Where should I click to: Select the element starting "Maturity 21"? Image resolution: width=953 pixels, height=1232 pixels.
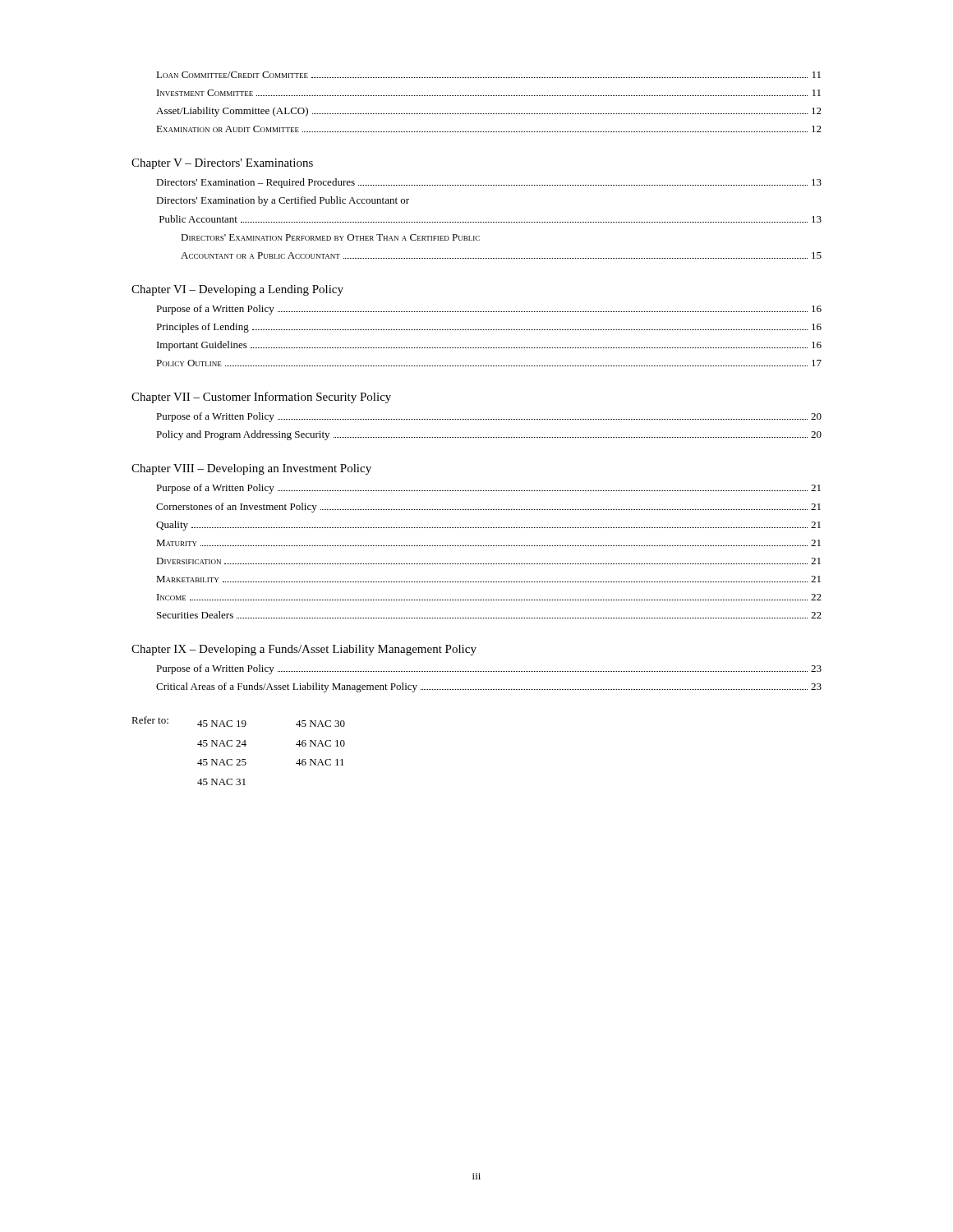point(489,543)
